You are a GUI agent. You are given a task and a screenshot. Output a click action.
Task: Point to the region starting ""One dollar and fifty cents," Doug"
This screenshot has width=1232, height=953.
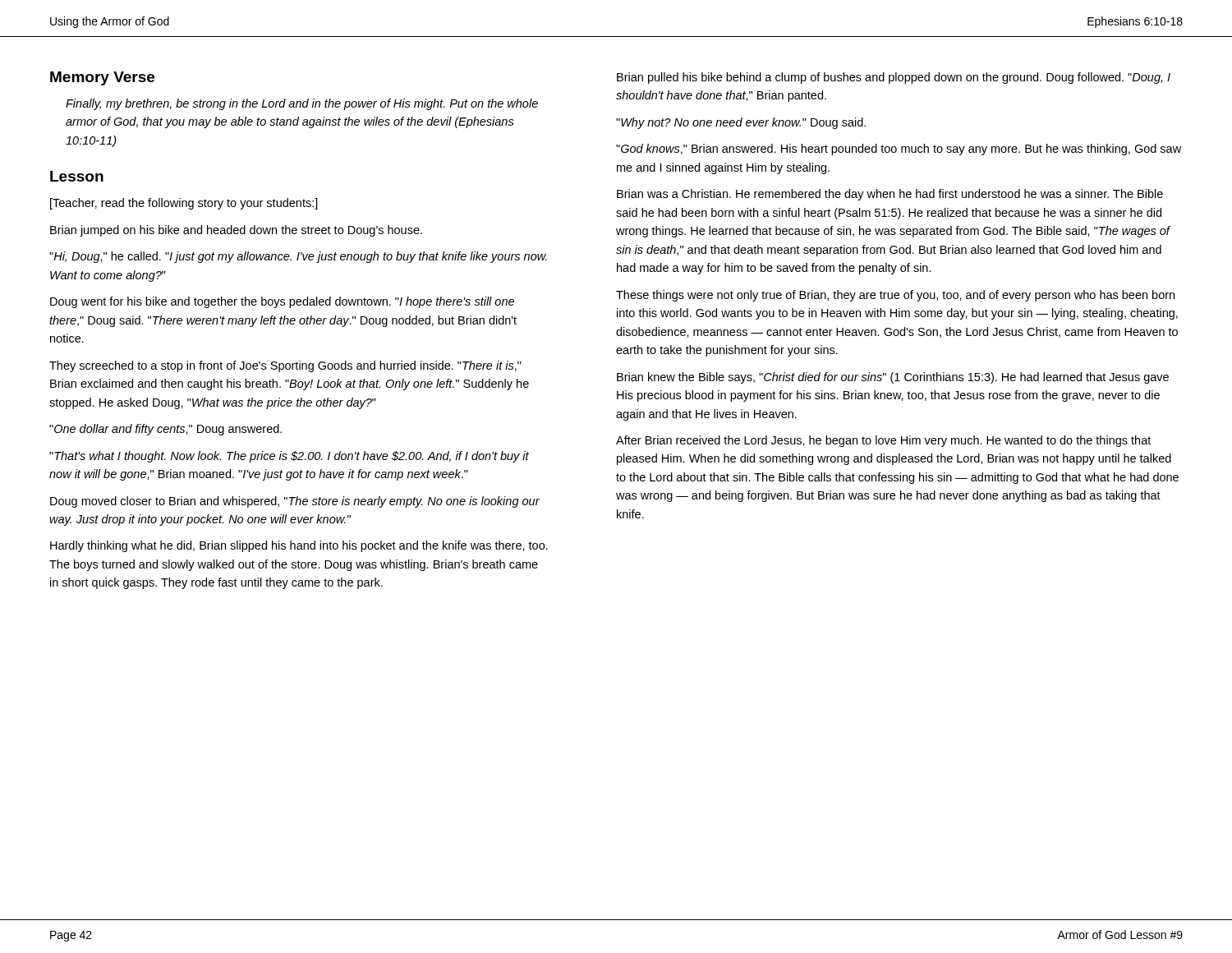tap(166, 429)
